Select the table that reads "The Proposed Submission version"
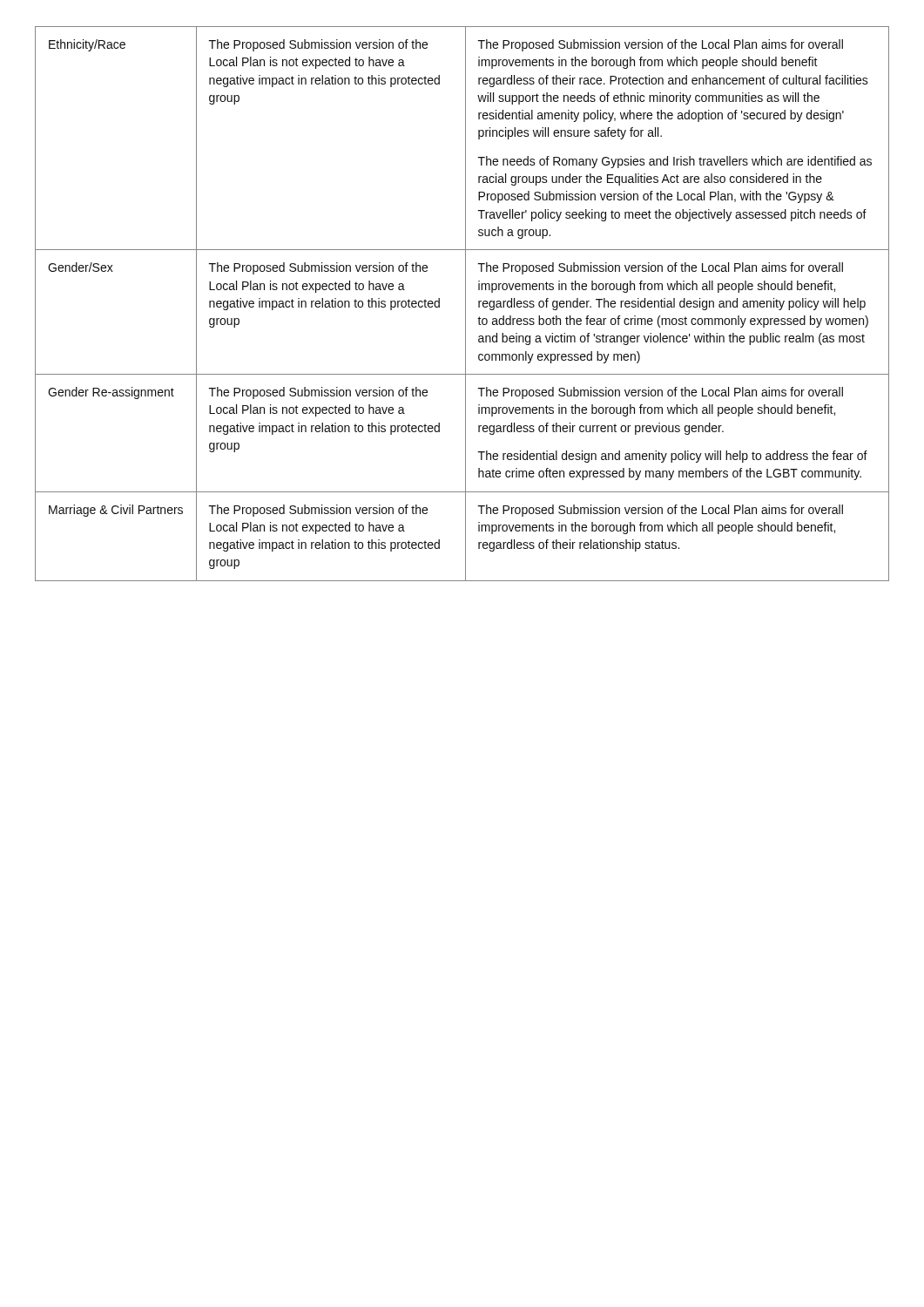924x1307 pixels. tap(462, 304)
